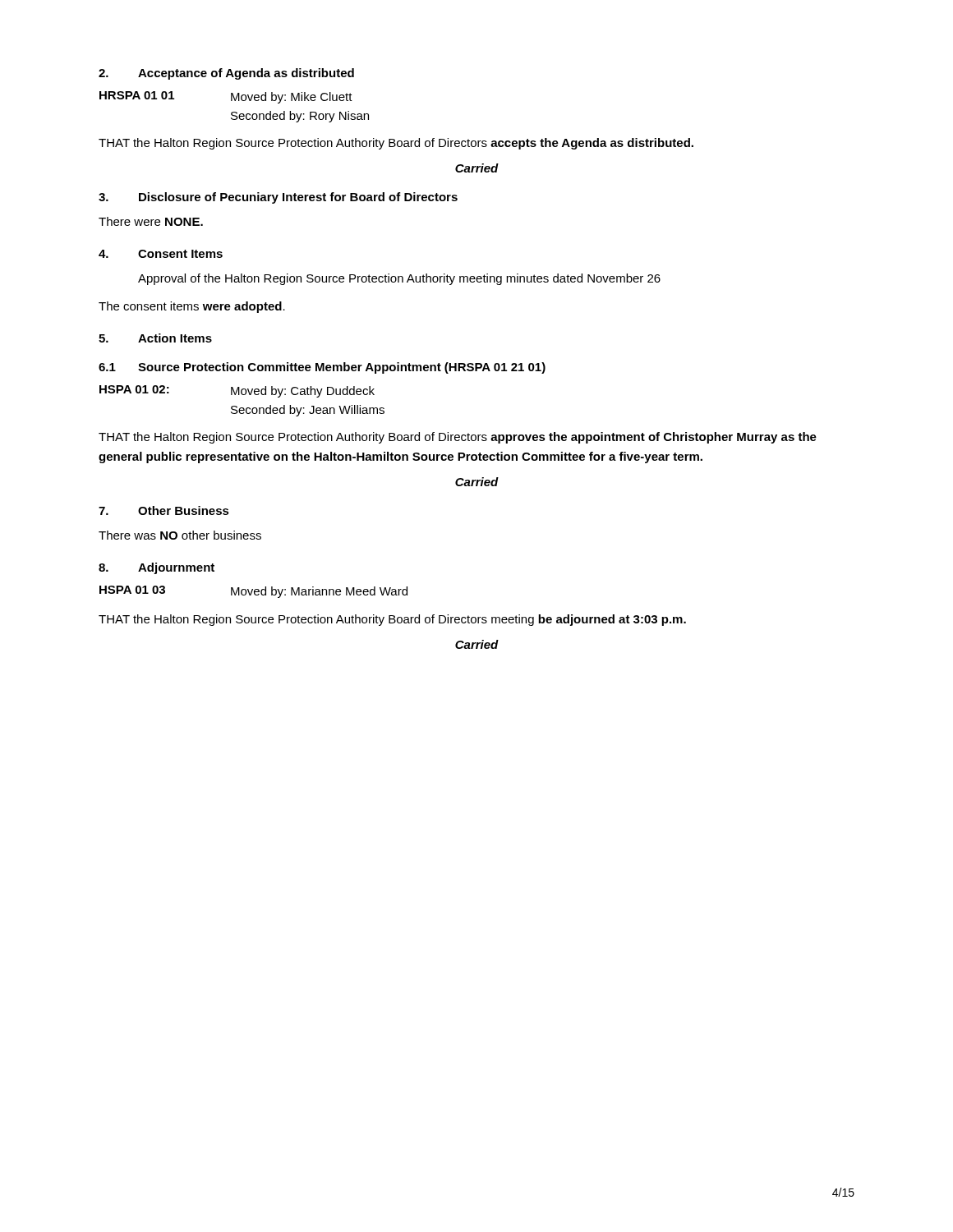Screen dimensions: 1232x953
Task: Locate the element starting "Approval of the Halton Region Source Protection Authority"
Action: (x=399, y=278)
